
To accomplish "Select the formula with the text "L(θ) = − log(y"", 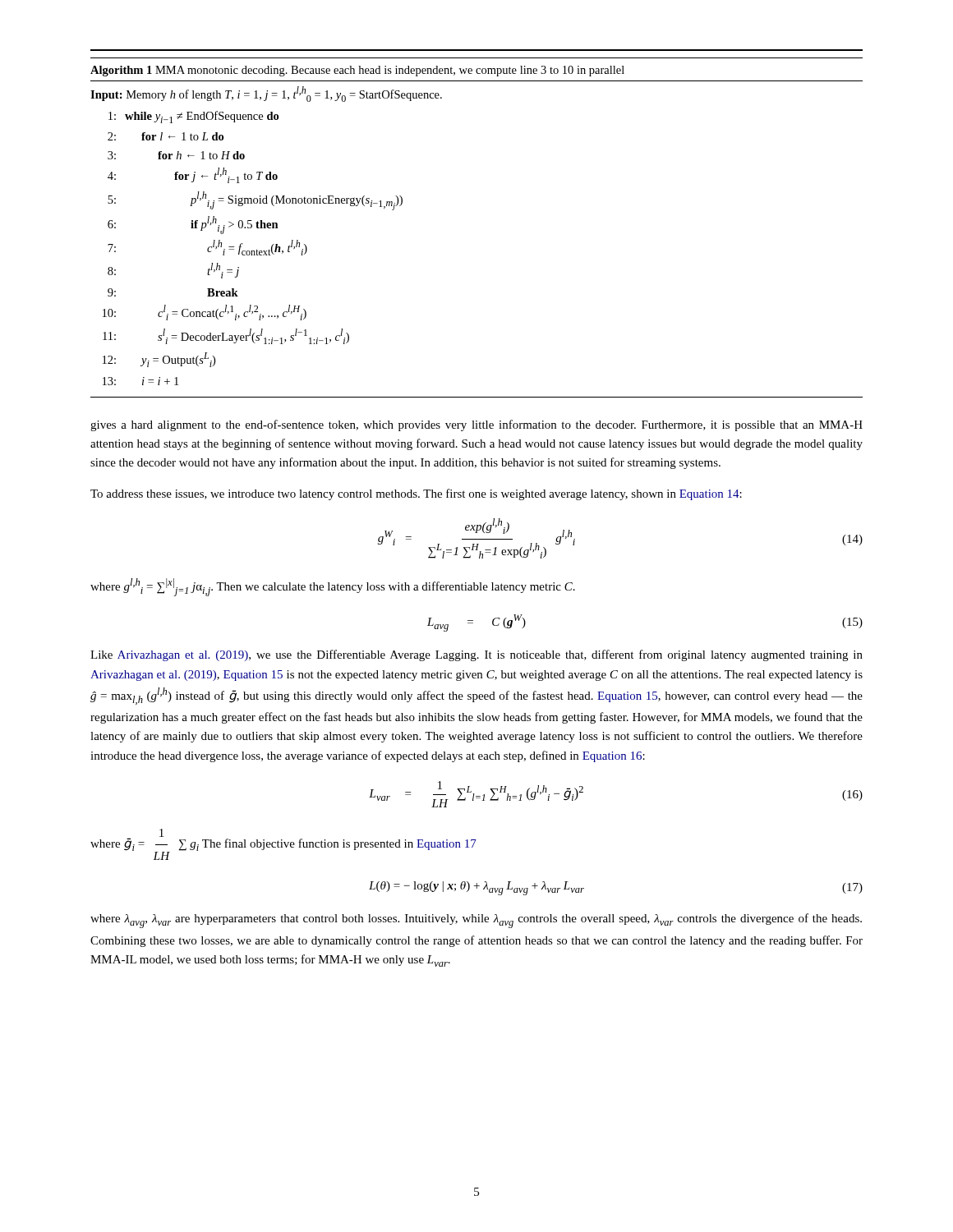I will point(477,888).
